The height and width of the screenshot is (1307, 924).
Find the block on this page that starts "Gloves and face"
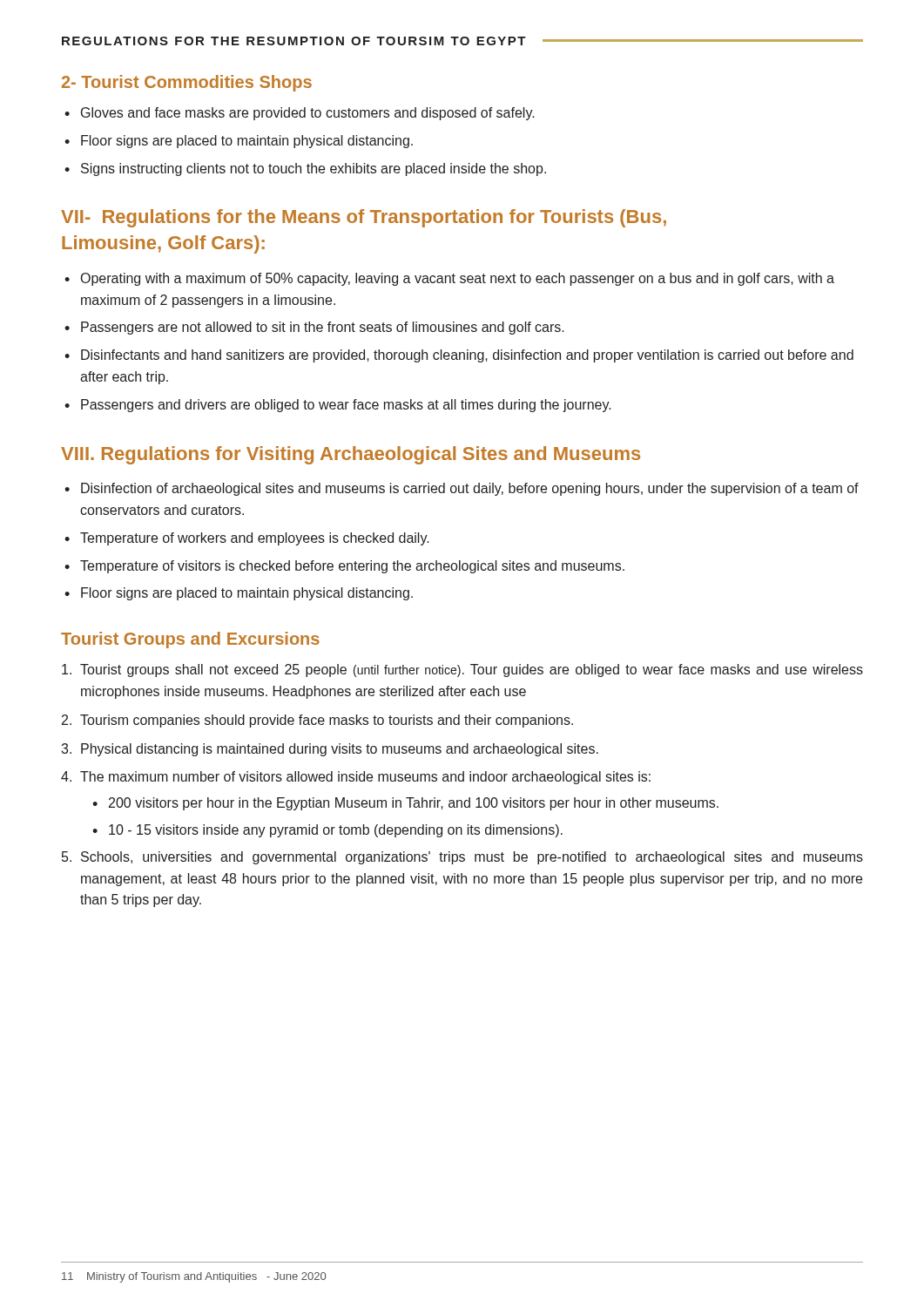tap(308, 113)
